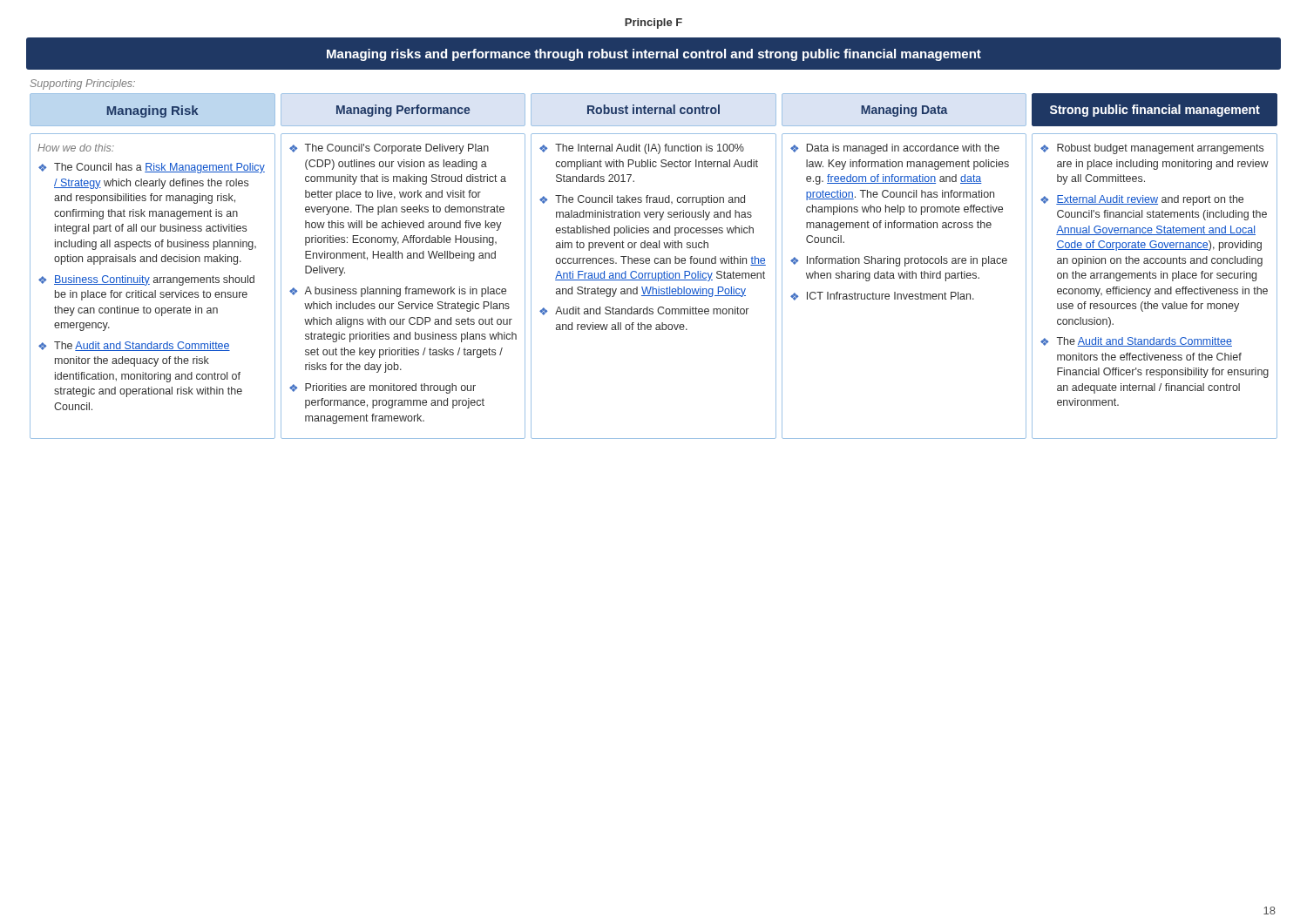
Task: Point to the element starting "Managing Data"
Action: point(904,110)
